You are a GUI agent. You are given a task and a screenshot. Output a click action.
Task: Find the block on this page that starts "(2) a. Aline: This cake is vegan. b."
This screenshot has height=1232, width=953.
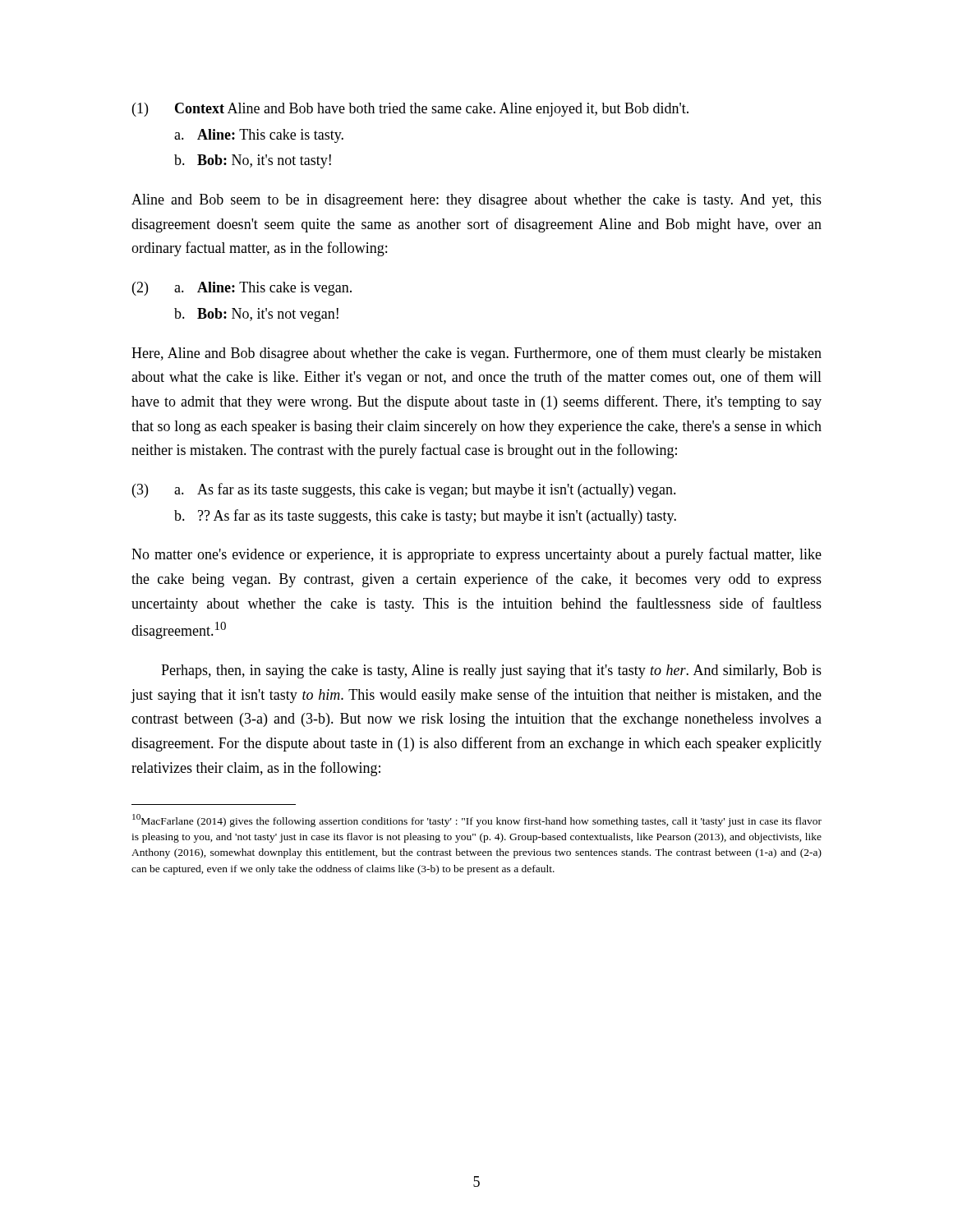[x=242, y=289]
